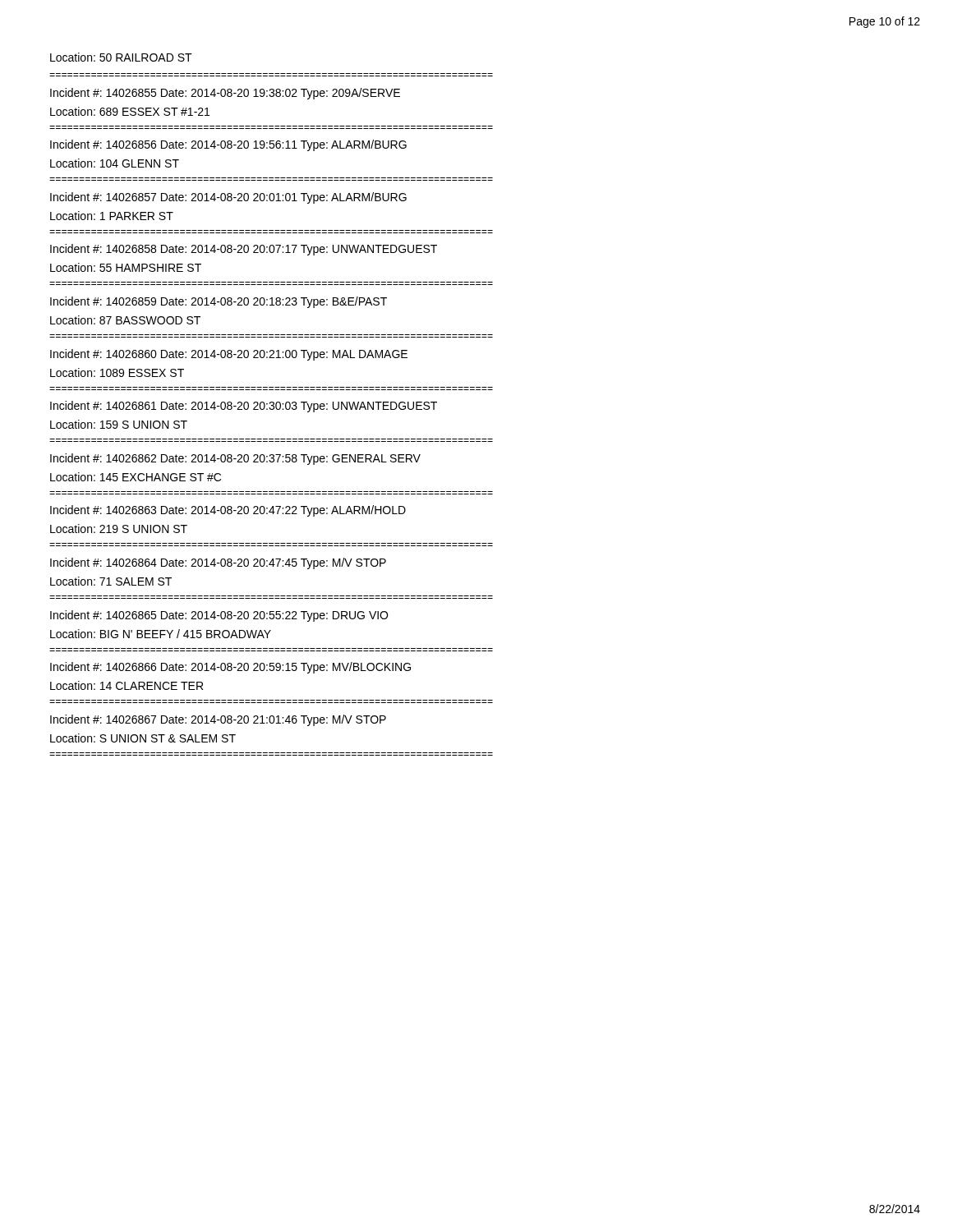Locate the text block that says "Incident #: 14026860 Date: 2014-08-20 20:21:00 Type:"
This screenshot has width=953, height=1232.
coord(229,355)
